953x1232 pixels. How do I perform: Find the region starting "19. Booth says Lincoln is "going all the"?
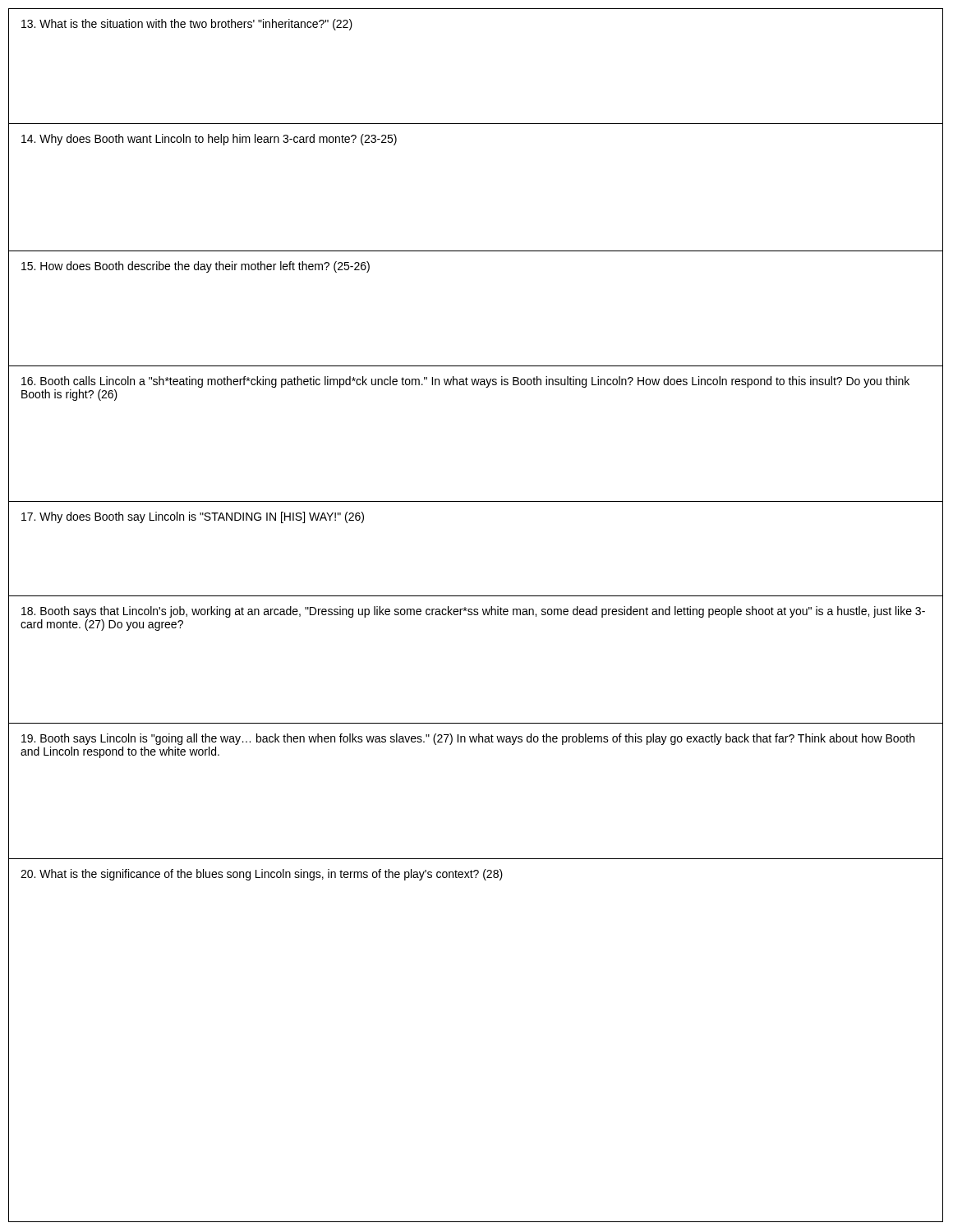pyautogui.click(x=468, y=745)
